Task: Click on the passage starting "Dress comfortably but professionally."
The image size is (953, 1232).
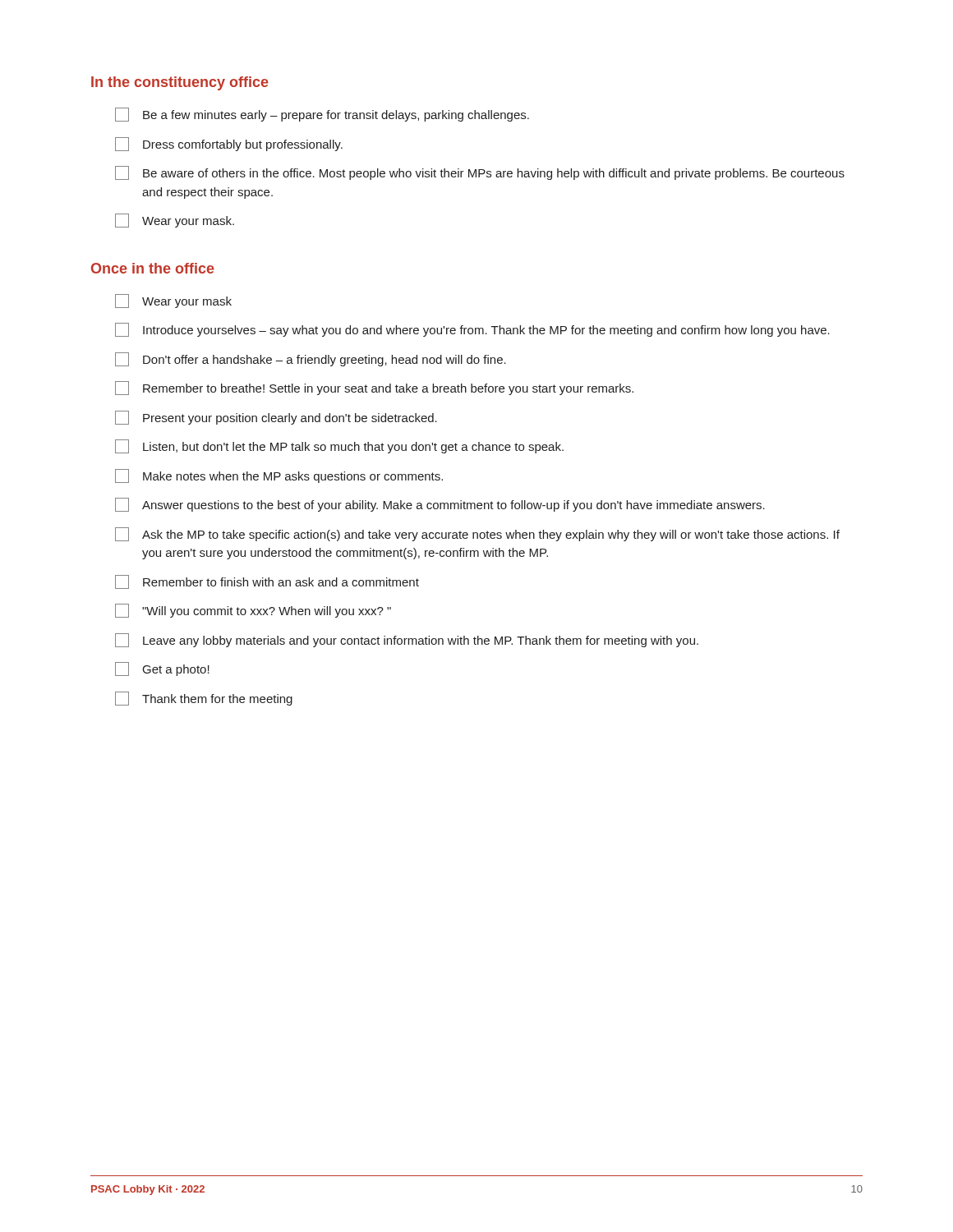Action: click(x=229, y=144)
